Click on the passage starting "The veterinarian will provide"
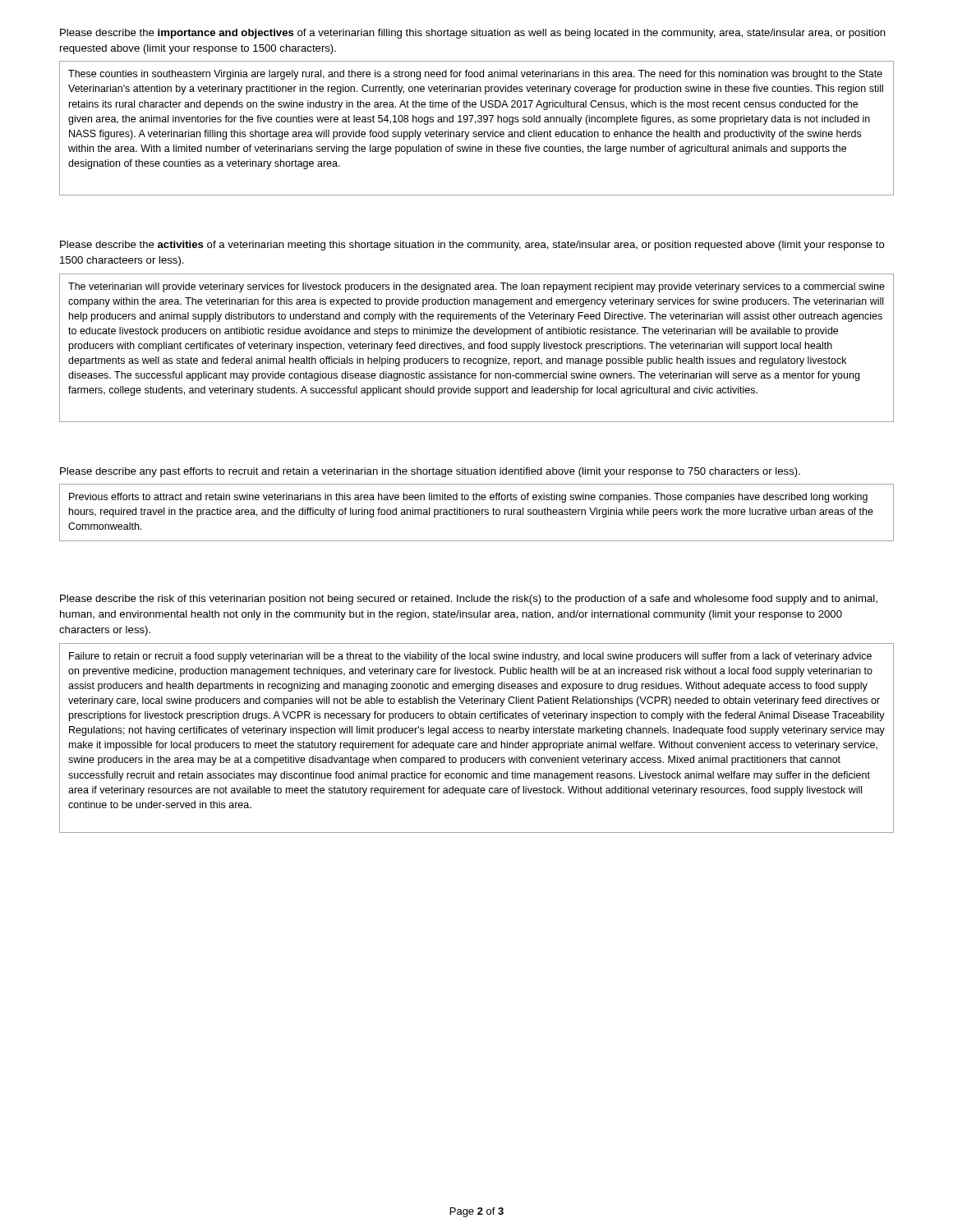Image resolution: width=953 pixels, height=1232 pixels. pyautogui.click(x=476, y=338)
